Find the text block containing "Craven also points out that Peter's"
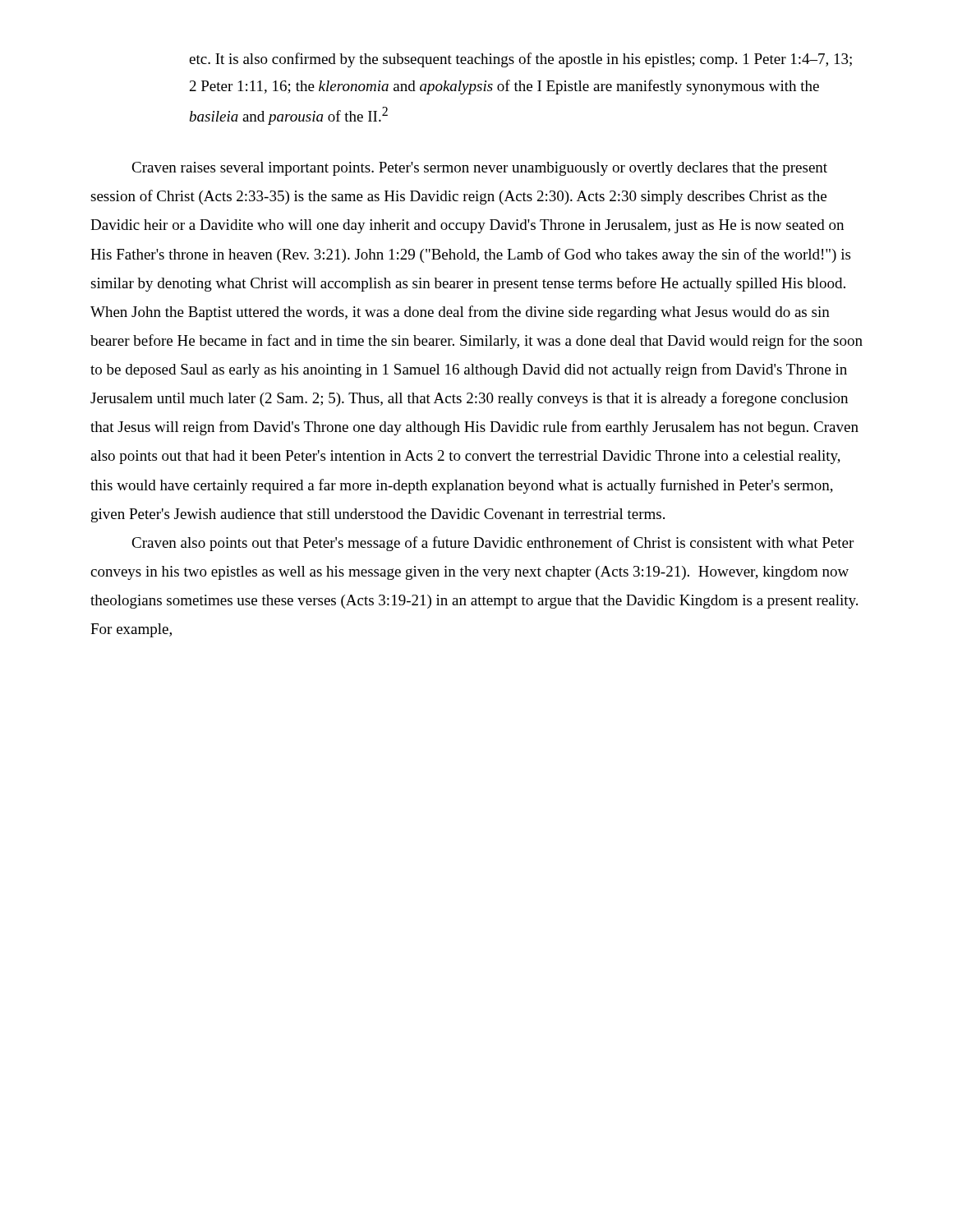The image size is (953, 1232). 476,586
